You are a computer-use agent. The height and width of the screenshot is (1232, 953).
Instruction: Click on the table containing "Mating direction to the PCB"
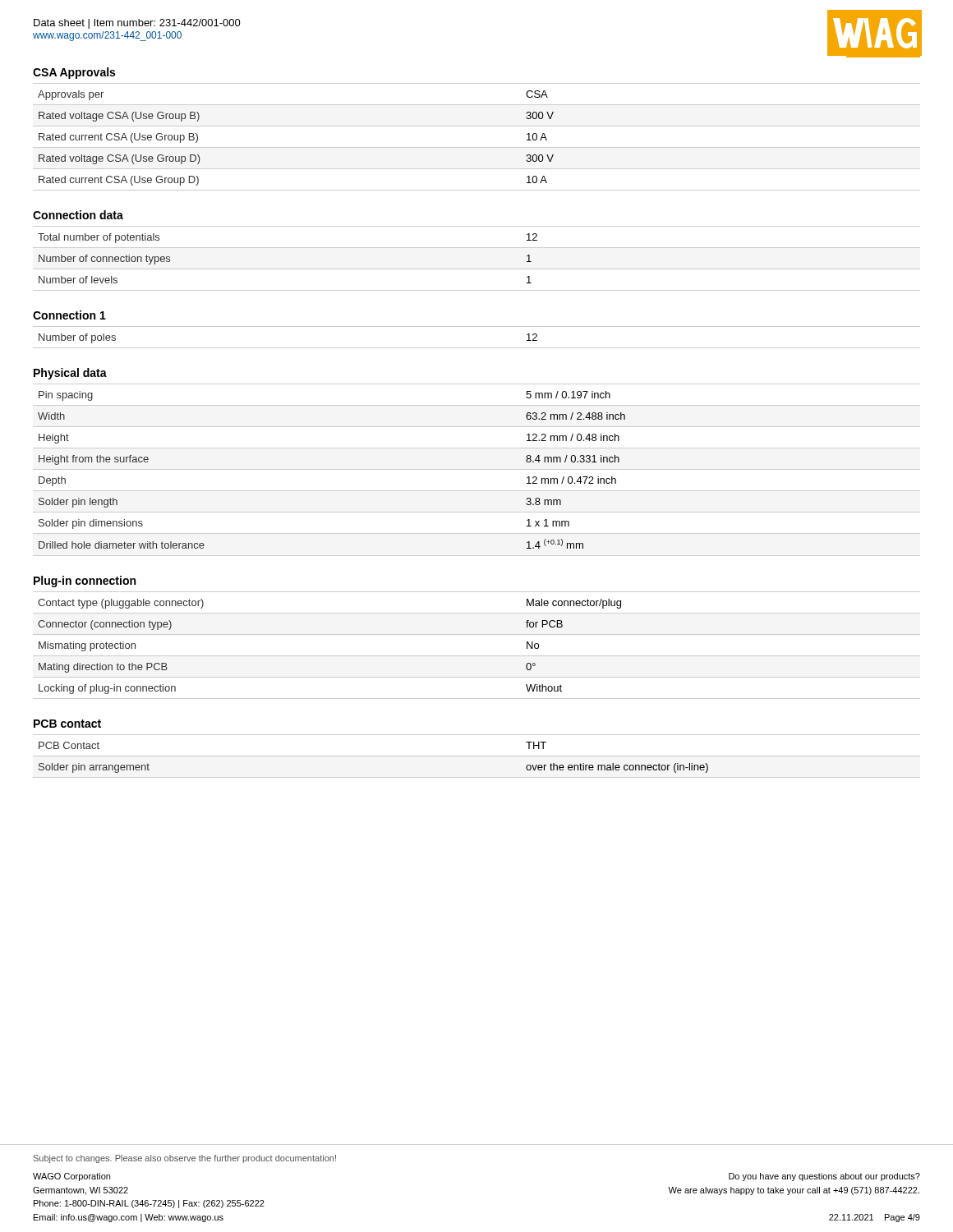476,645
